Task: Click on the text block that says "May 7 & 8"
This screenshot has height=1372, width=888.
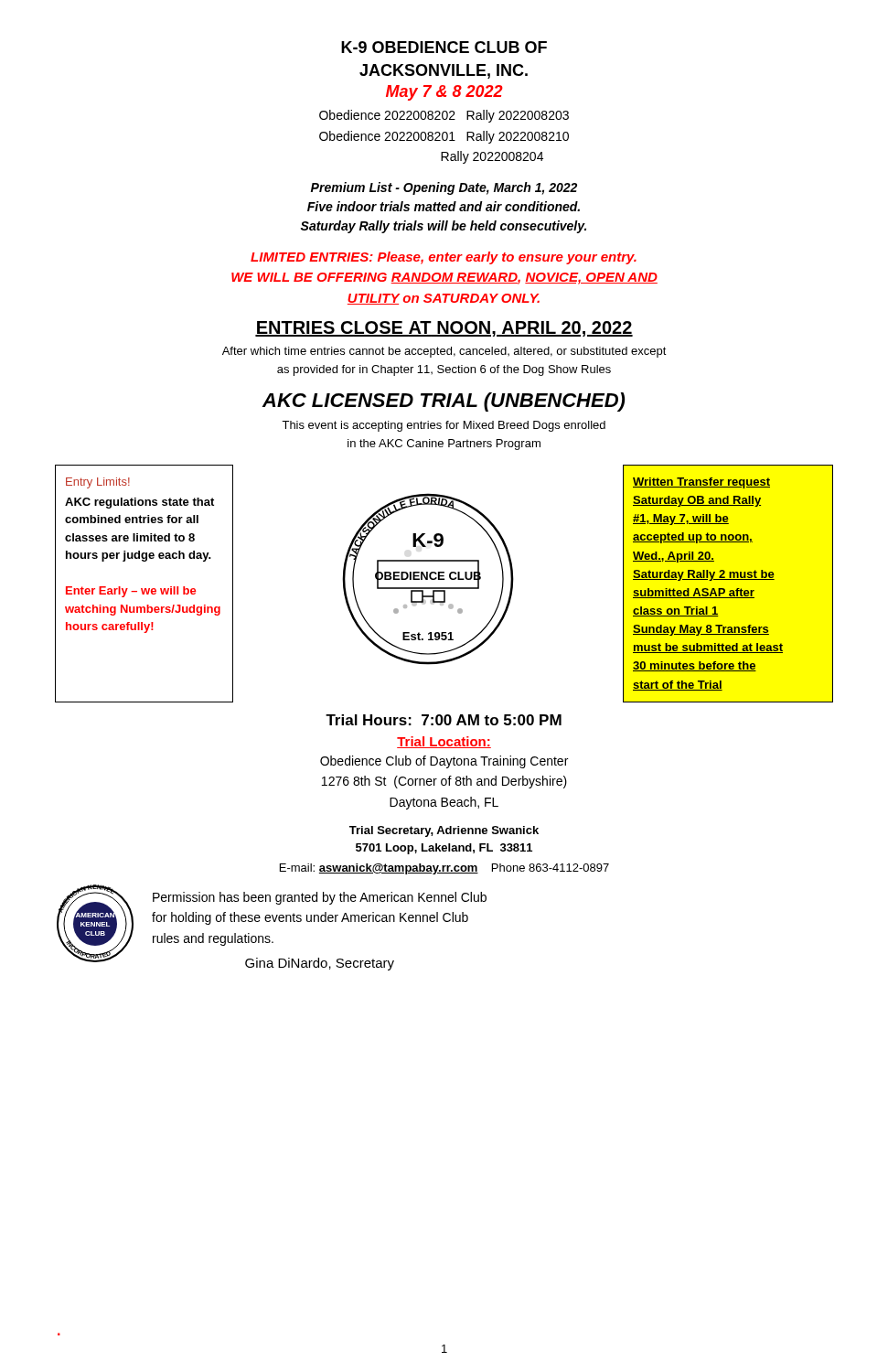Action: coord(444,92)
